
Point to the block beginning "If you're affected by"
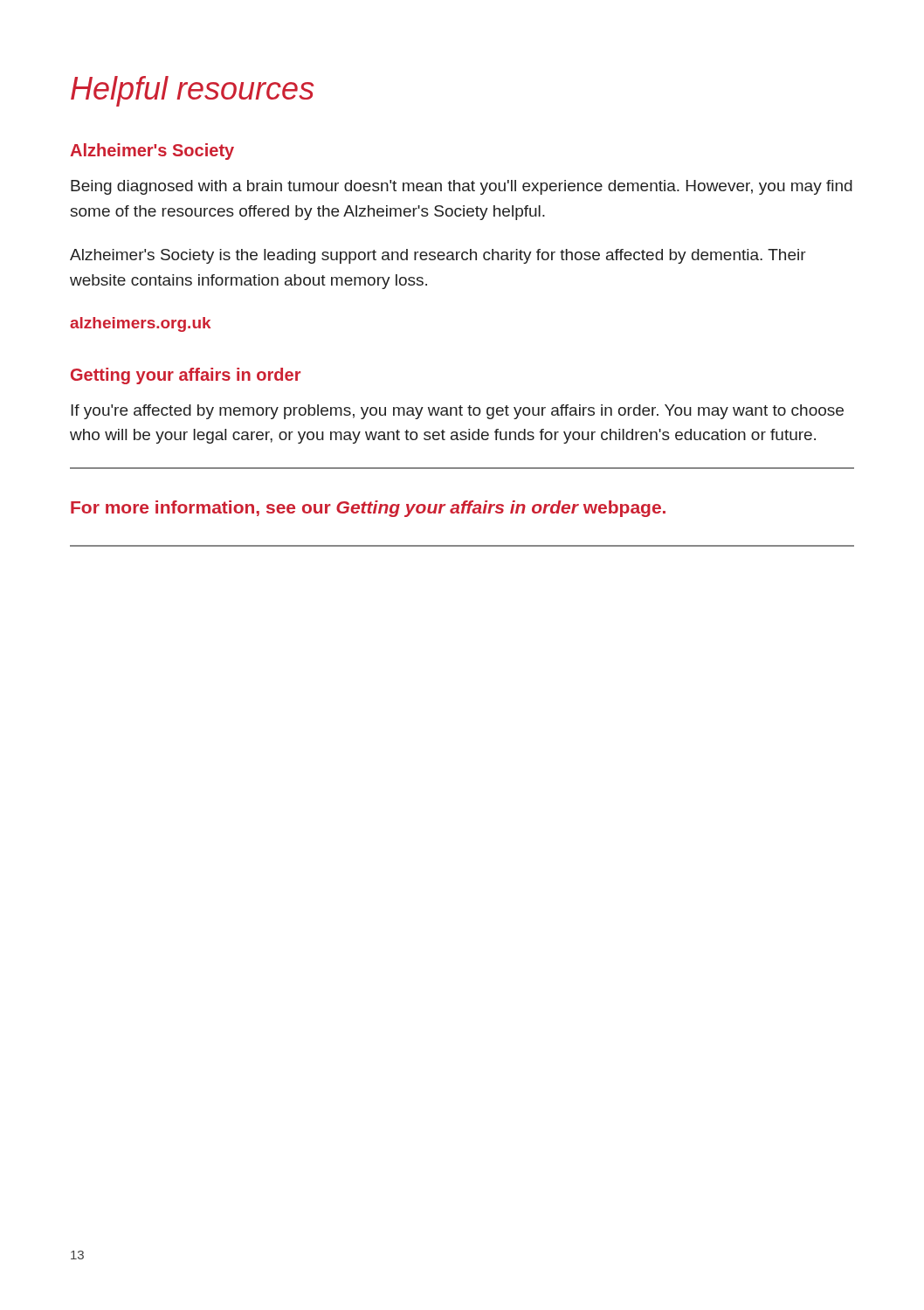(x=462, y=423)
